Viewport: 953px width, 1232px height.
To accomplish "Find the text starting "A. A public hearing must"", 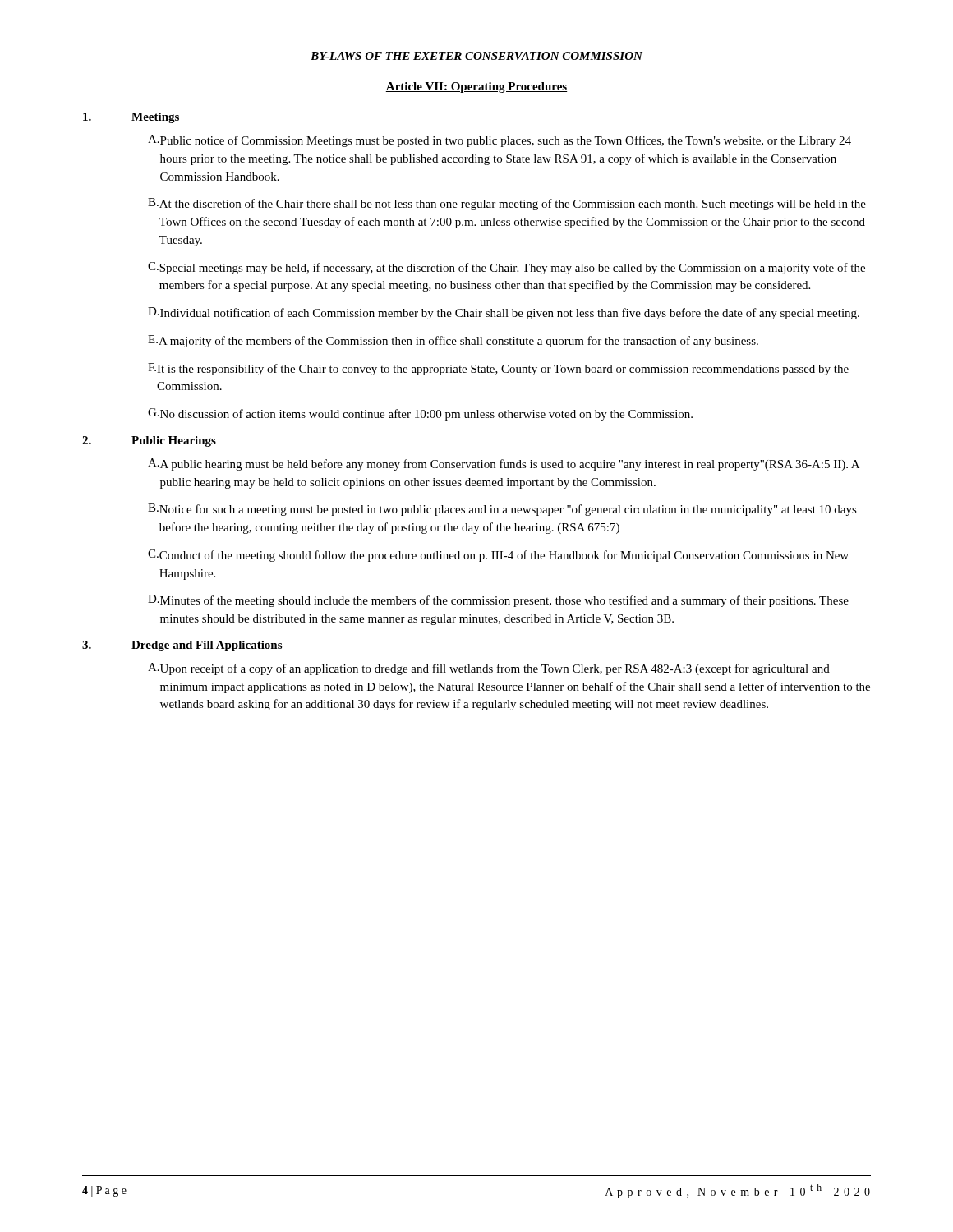I will 476,473.
